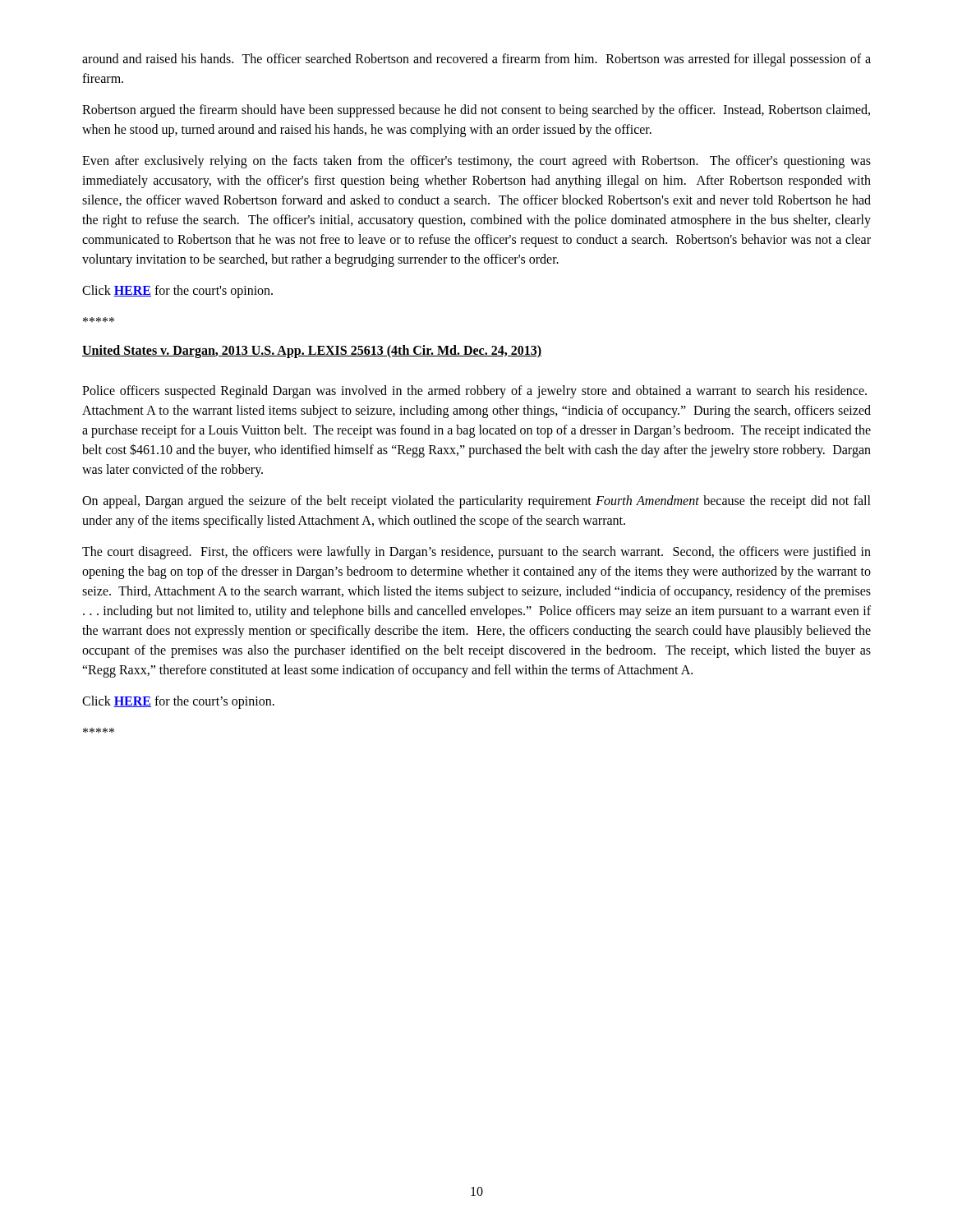Find the section header on this page that starts "United States v. Dargan, 2013"
953x1232 pixels.
point(312,351)
